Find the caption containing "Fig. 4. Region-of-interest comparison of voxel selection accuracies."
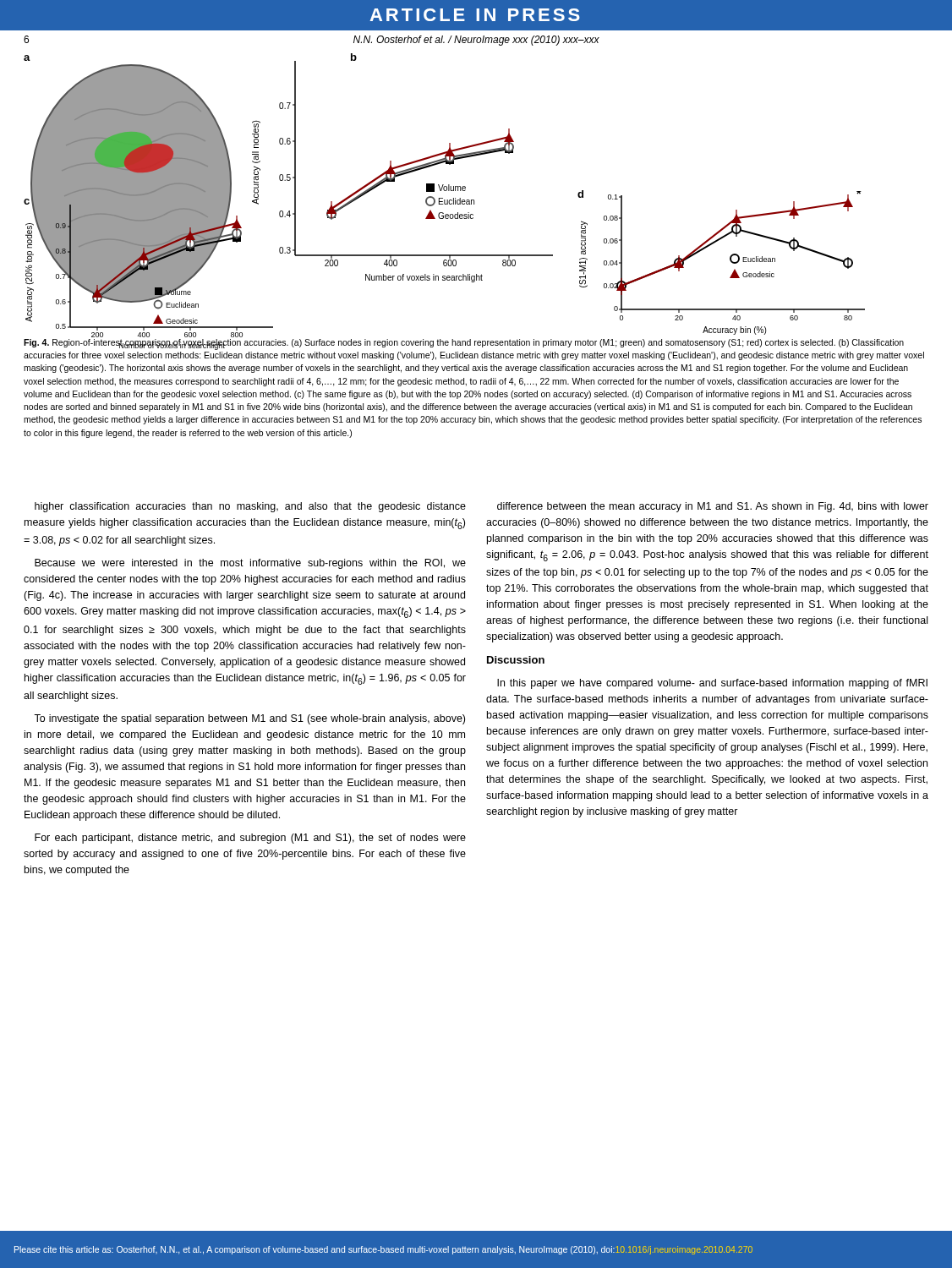The image size is (952, 1268). 474,387
